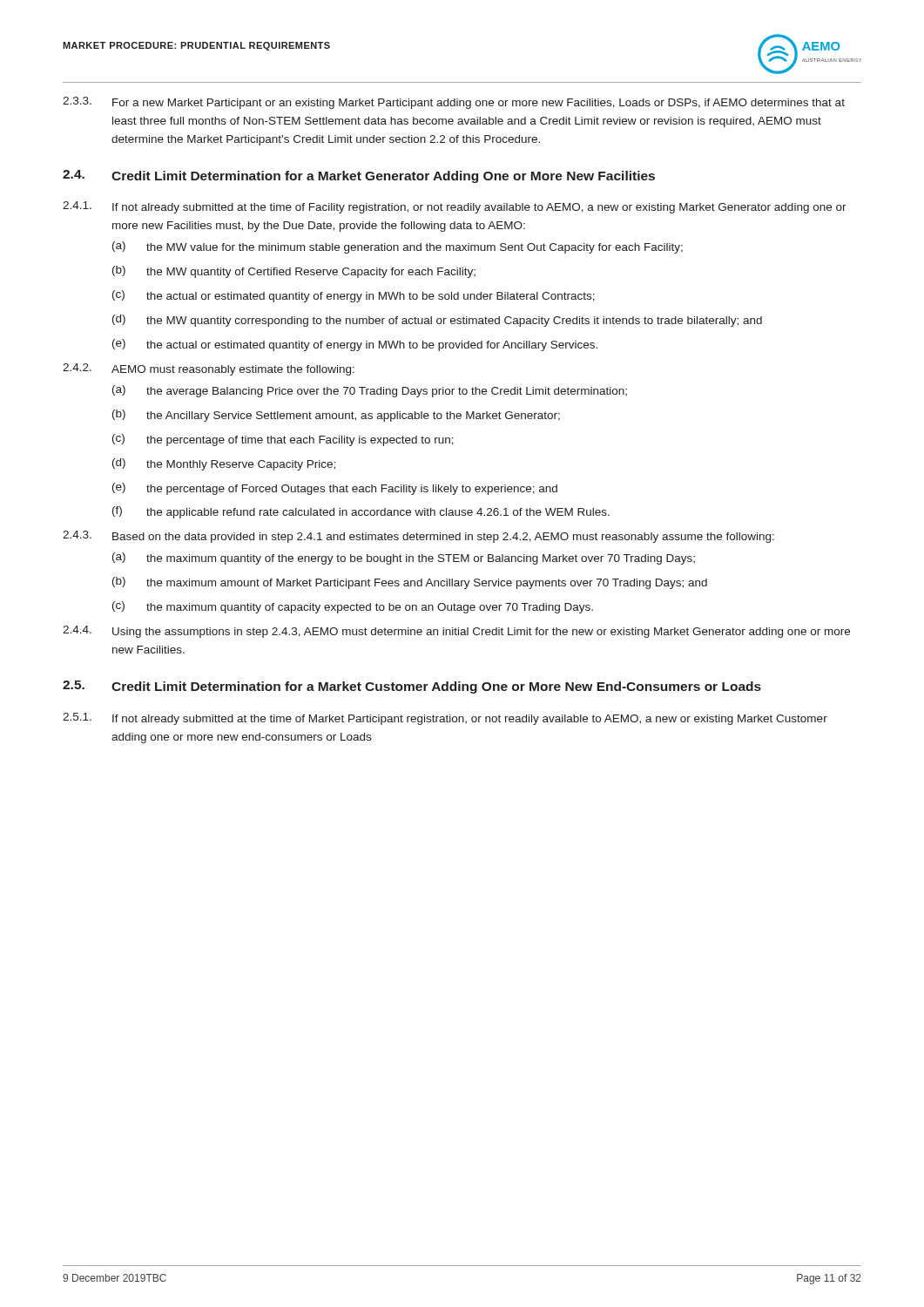This screenshot has height=1307, width=924.
Task: Click on the list item containing "(b) the maximum amount"
Action: tap(486, 584)
